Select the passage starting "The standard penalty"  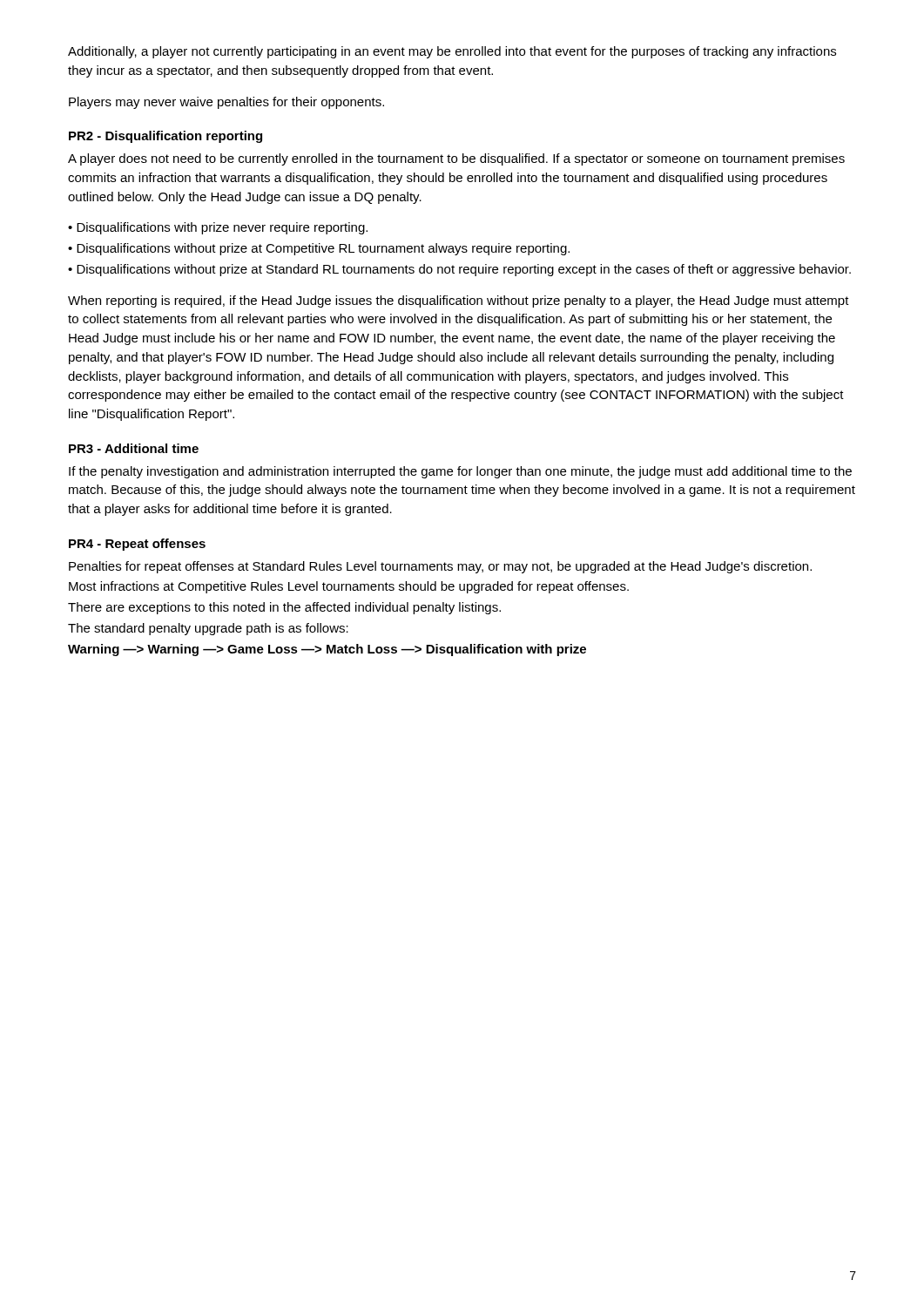[208, 628]
